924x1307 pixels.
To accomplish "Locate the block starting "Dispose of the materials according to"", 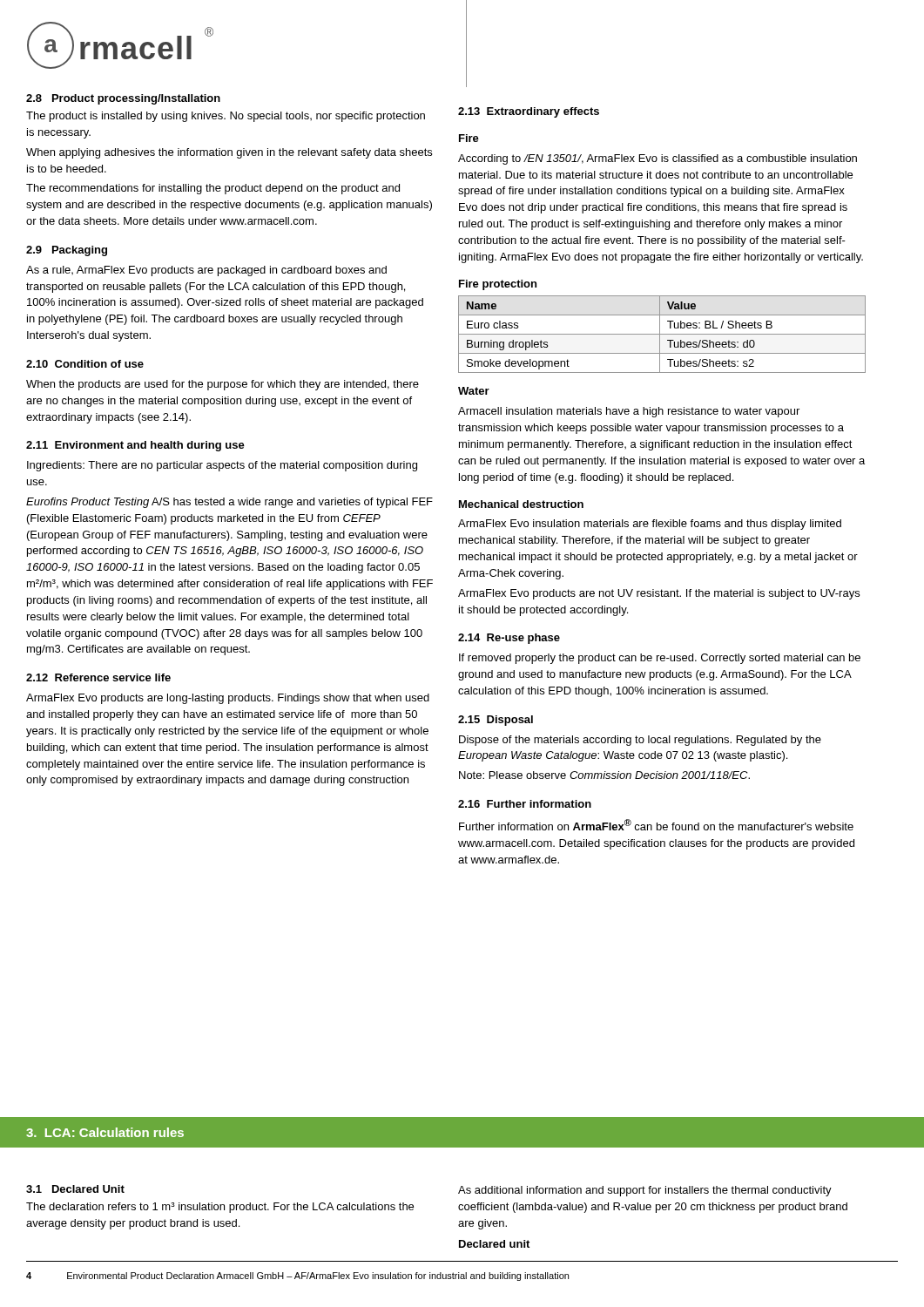I will pos(662,758).
